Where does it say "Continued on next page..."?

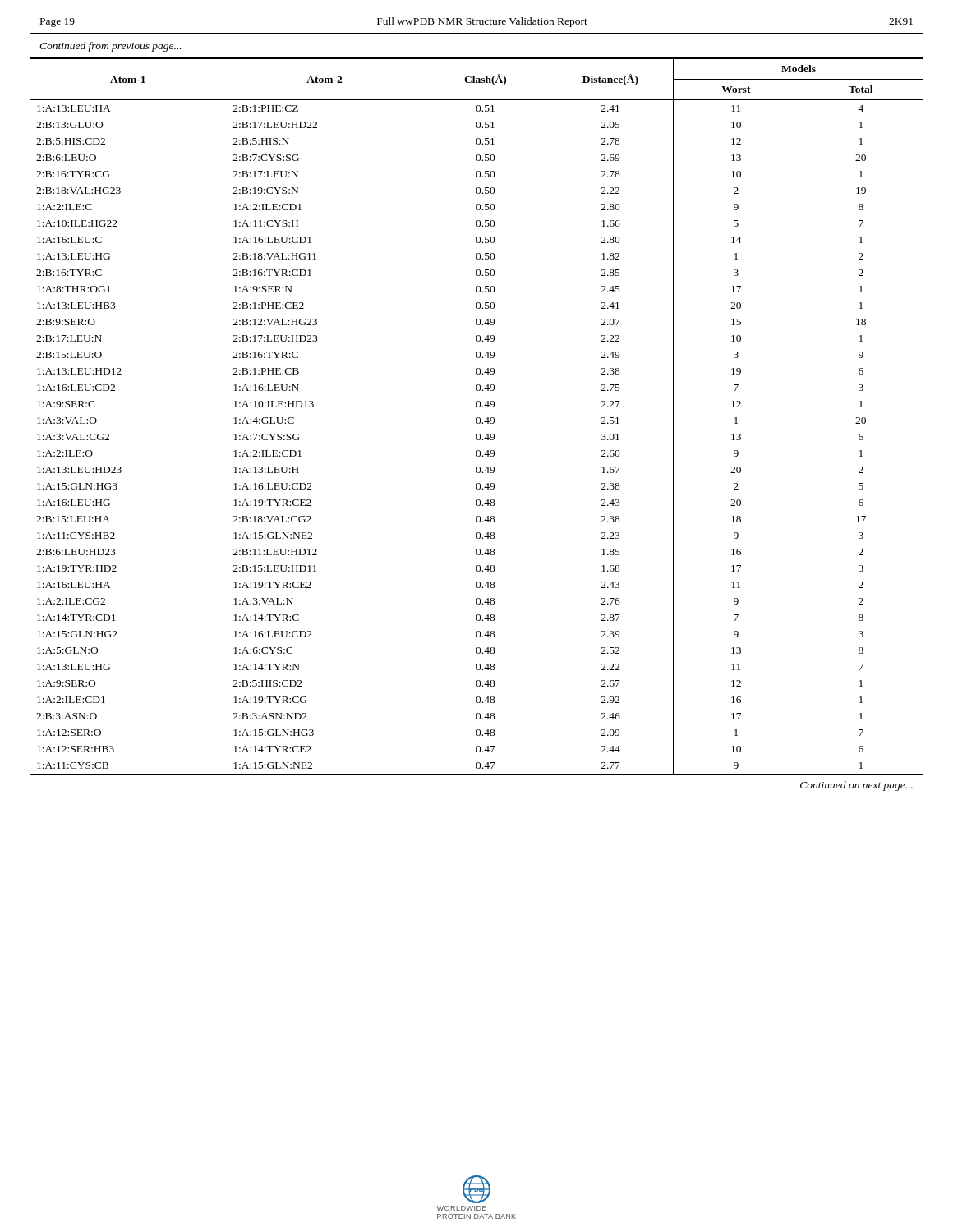(857, 785)
